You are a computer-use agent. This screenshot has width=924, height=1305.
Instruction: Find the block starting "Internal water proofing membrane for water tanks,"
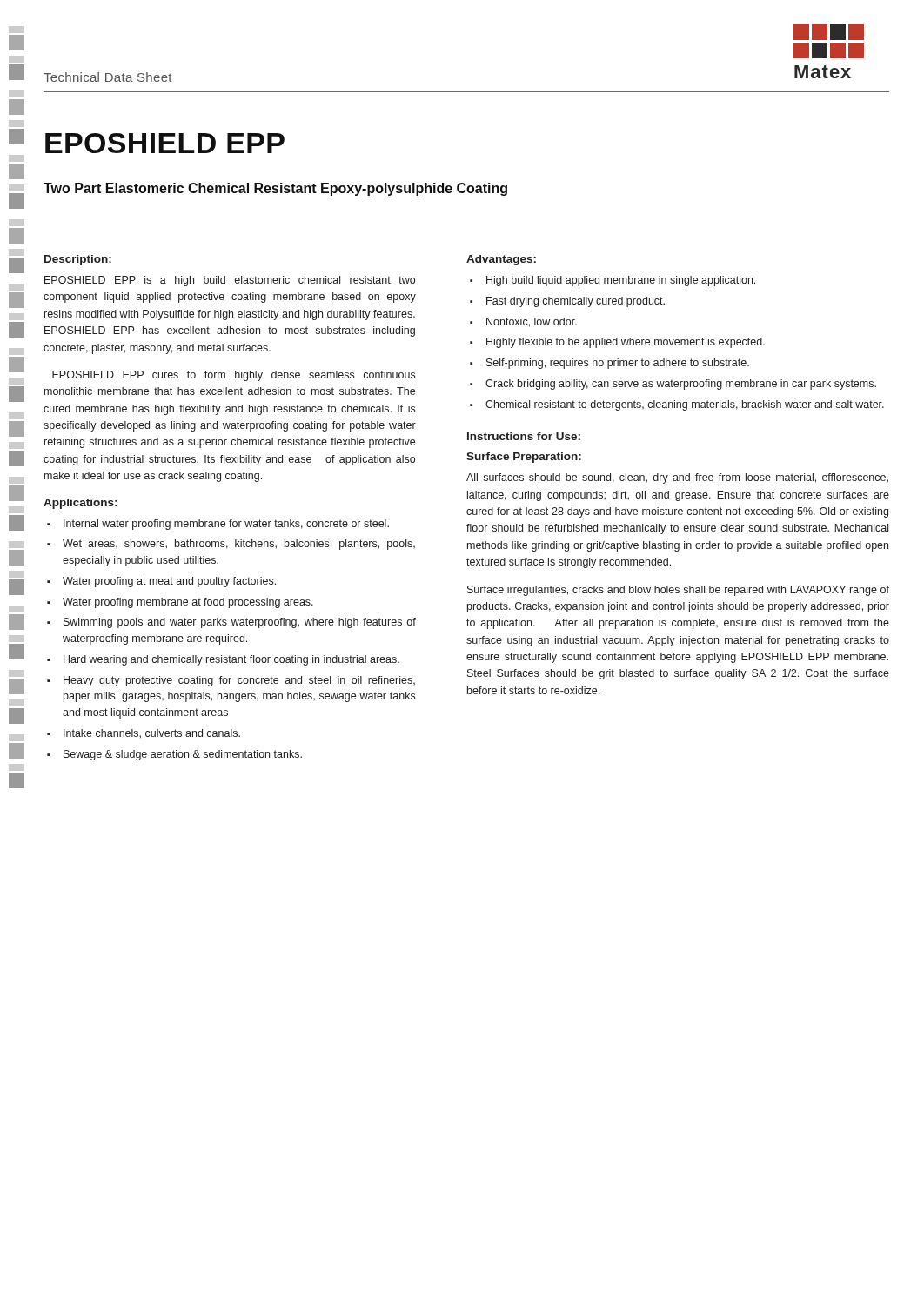pos(226,523)
